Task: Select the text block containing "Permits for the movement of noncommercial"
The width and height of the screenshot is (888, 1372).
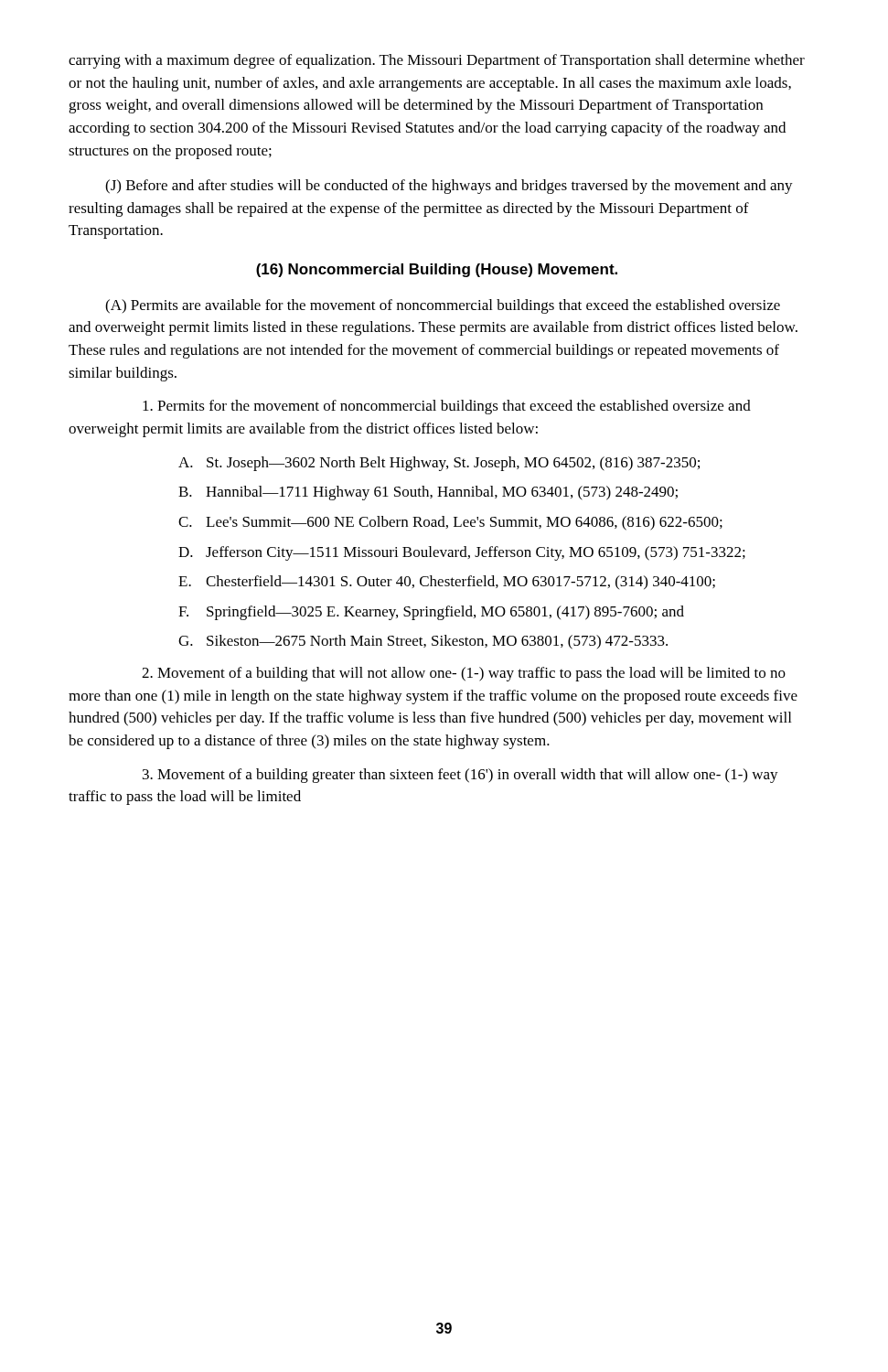Action: [410, 417]
